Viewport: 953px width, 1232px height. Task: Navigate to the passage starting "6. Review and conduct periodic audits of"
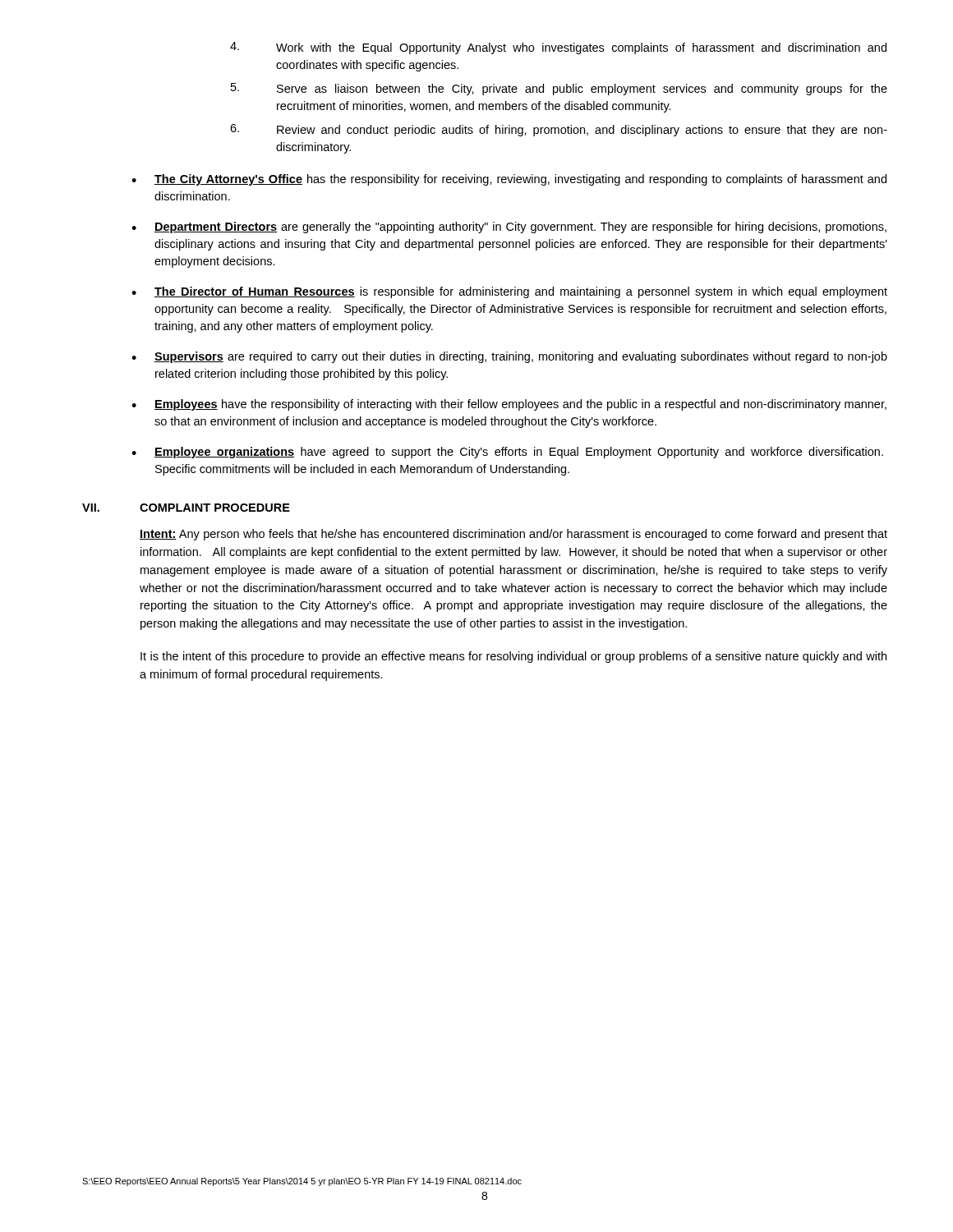pos(559,139)
